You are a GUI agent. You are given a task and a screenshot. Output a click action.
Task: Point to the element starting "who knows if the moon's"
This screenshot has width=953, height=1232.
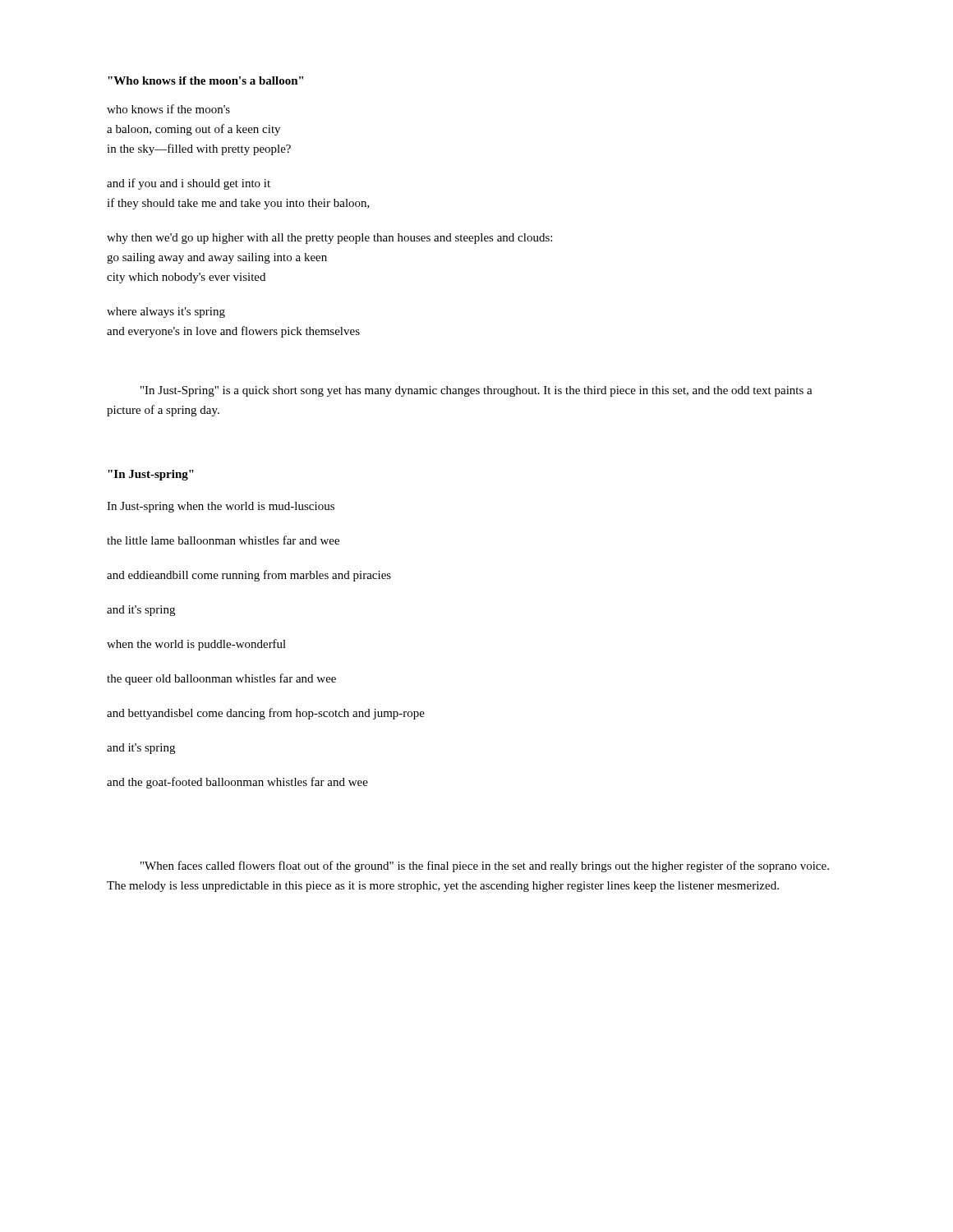pyautogui.click(x=199, y=129)
